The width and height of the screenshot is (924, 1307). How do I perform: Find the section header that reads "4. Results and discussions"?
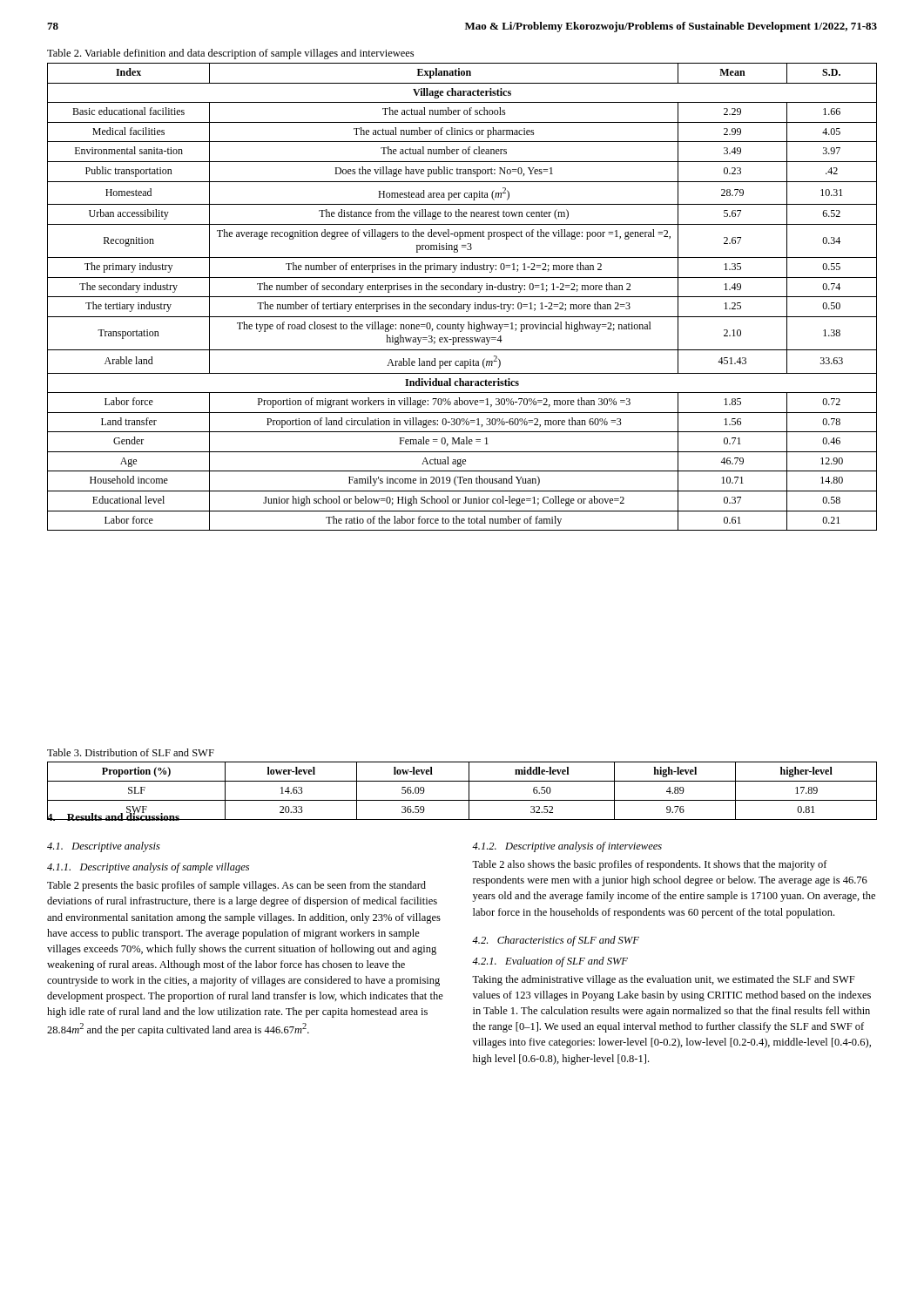pyautogui.click(x=113, y=817)
